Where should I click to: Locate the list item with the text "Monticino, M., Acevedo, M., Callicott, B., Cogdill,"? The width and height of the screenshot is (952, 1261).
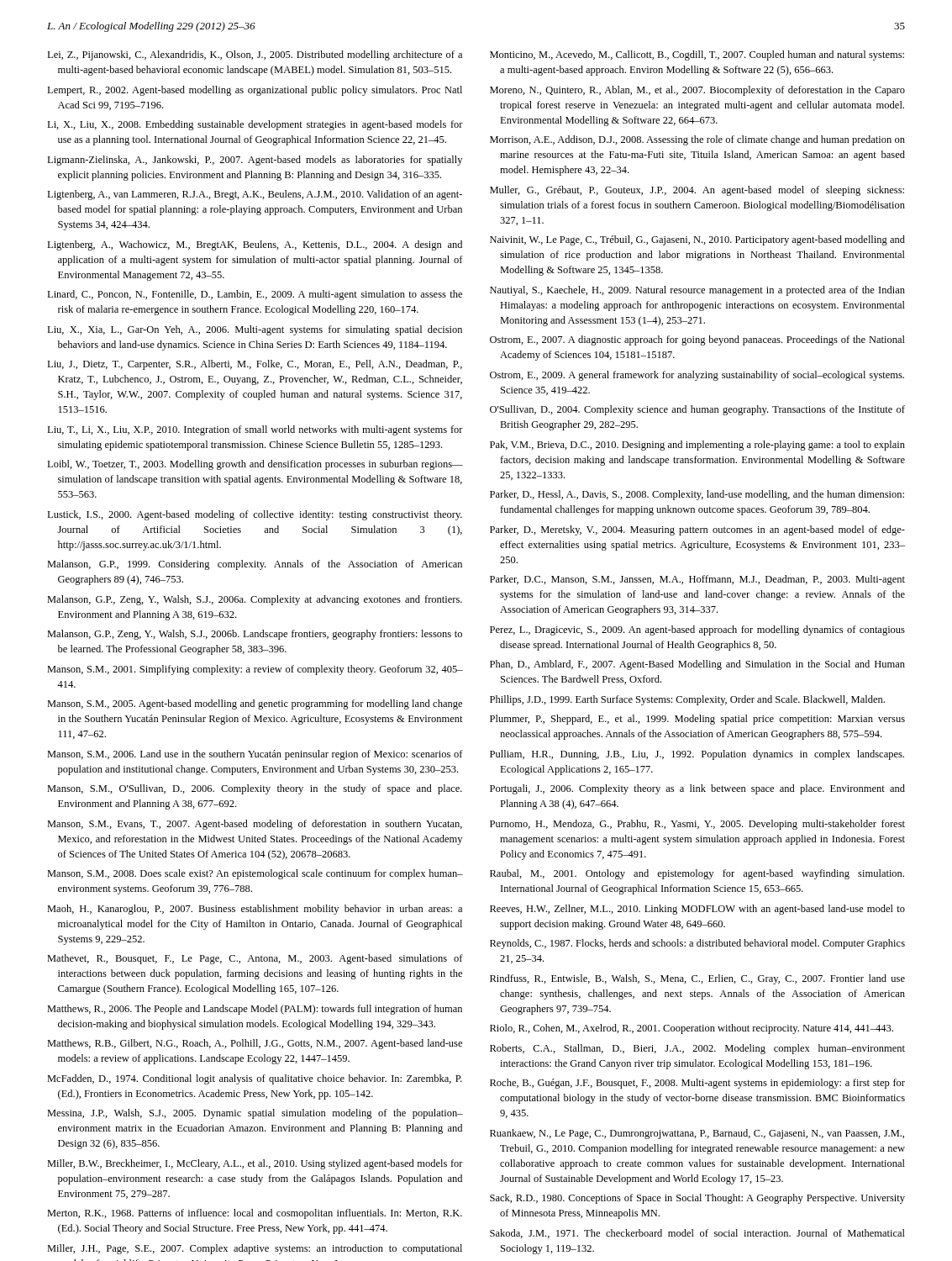[x=697, y=62]
